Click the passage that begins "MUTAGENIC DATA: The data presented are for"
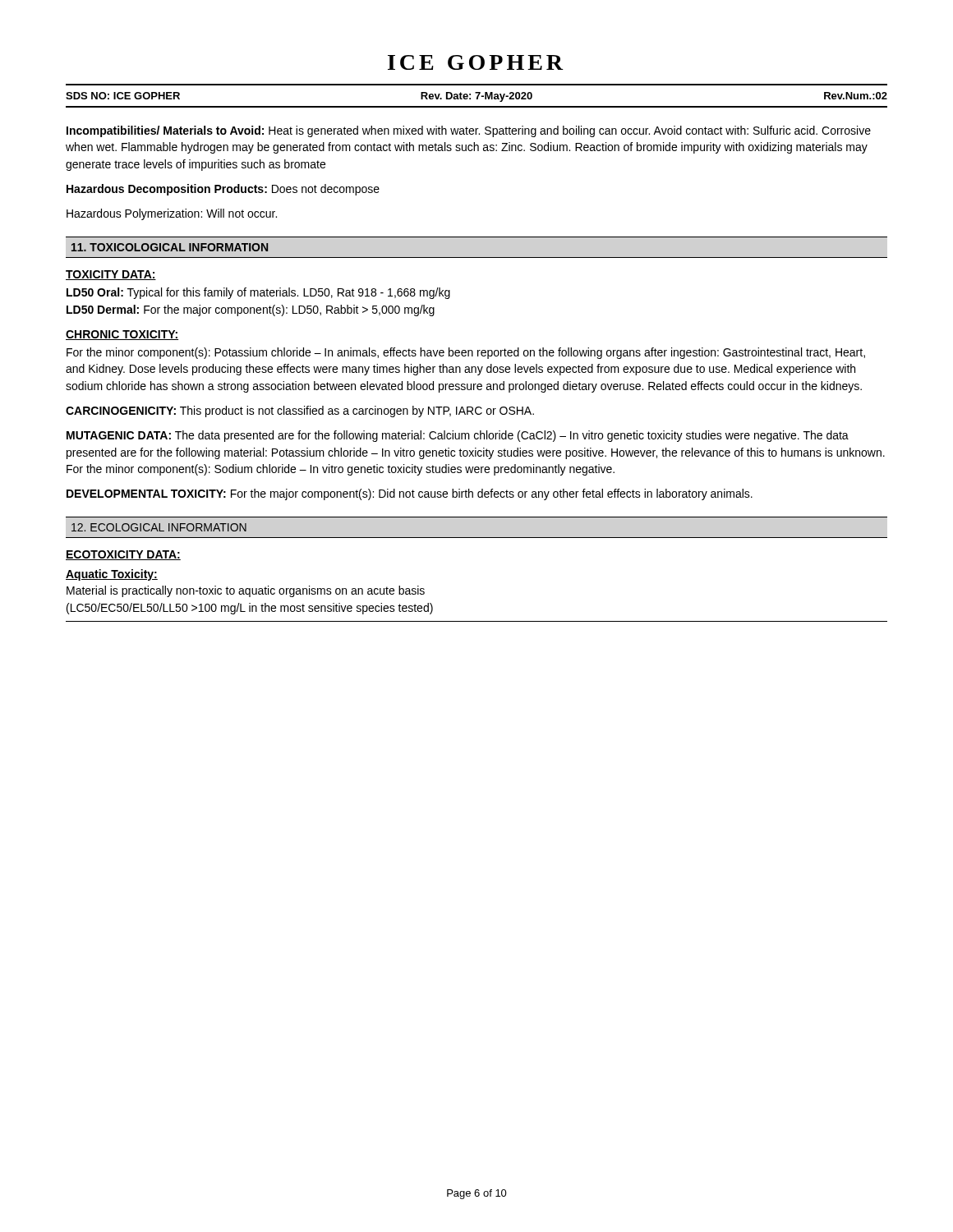 476,452
